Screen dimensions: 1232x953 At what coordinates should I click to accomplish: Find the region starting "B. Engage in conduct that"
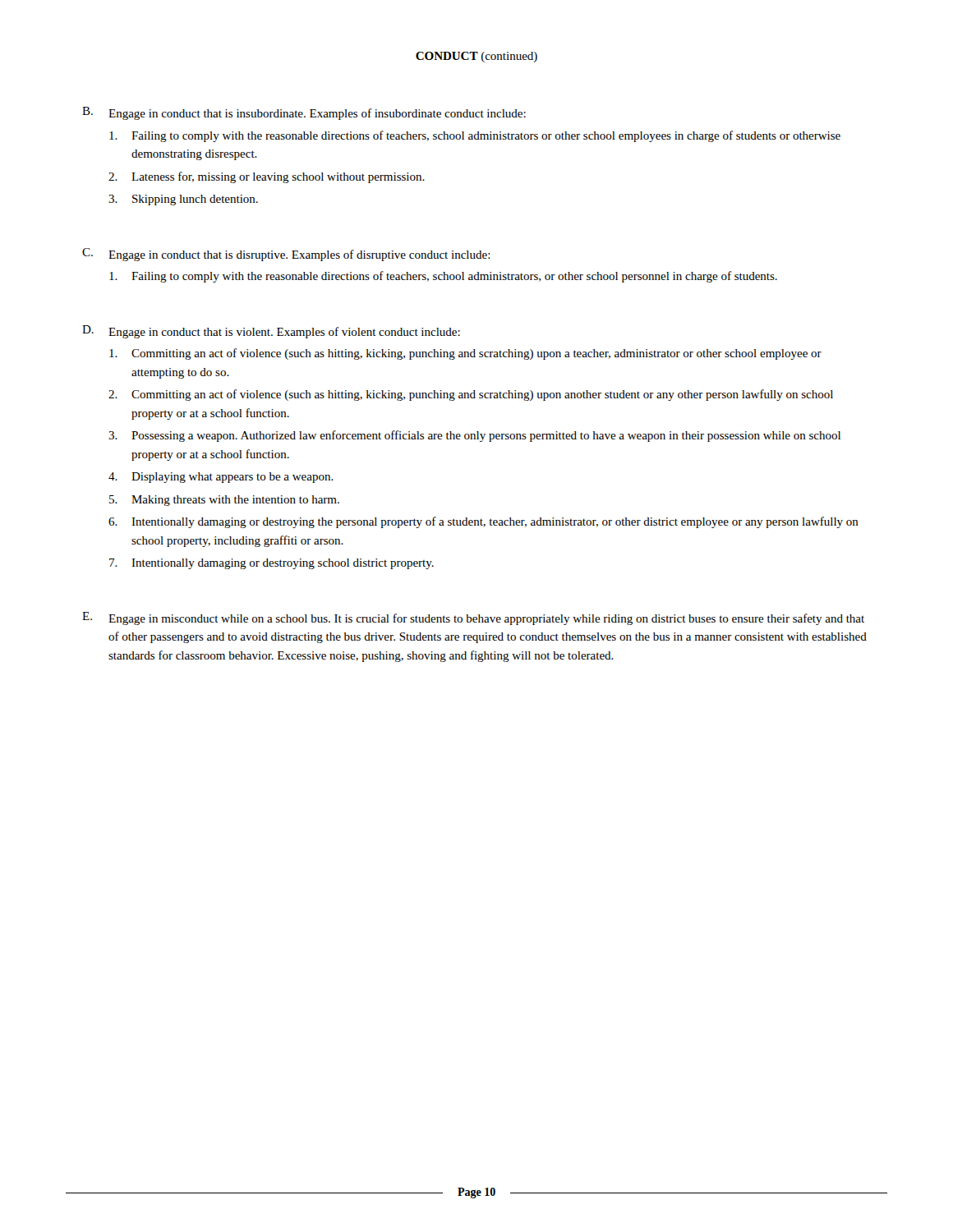[304, 113]
